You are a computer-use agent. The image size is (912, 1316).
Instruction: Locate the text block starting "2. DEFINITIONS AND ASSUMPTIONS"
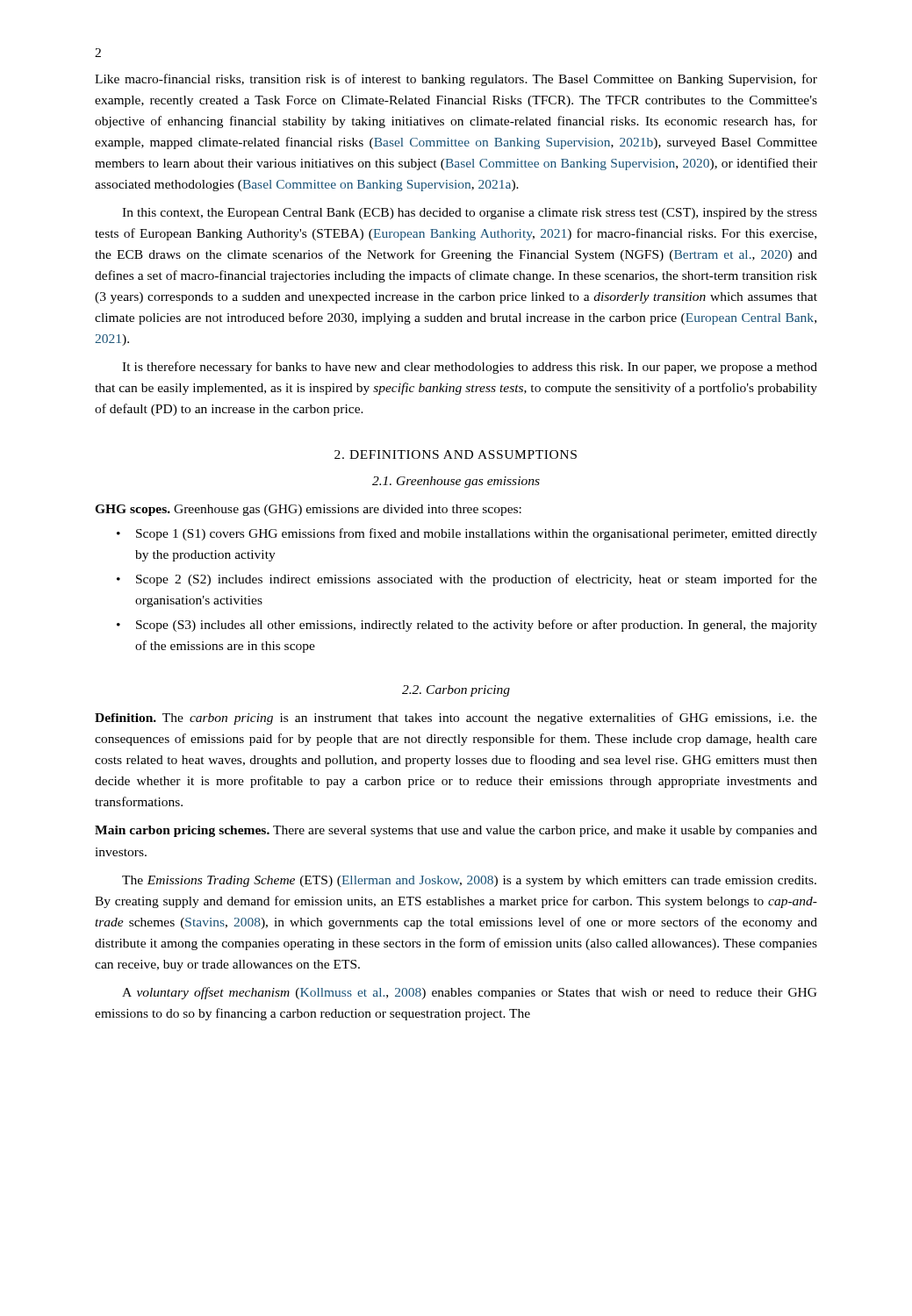click(456, 454)
